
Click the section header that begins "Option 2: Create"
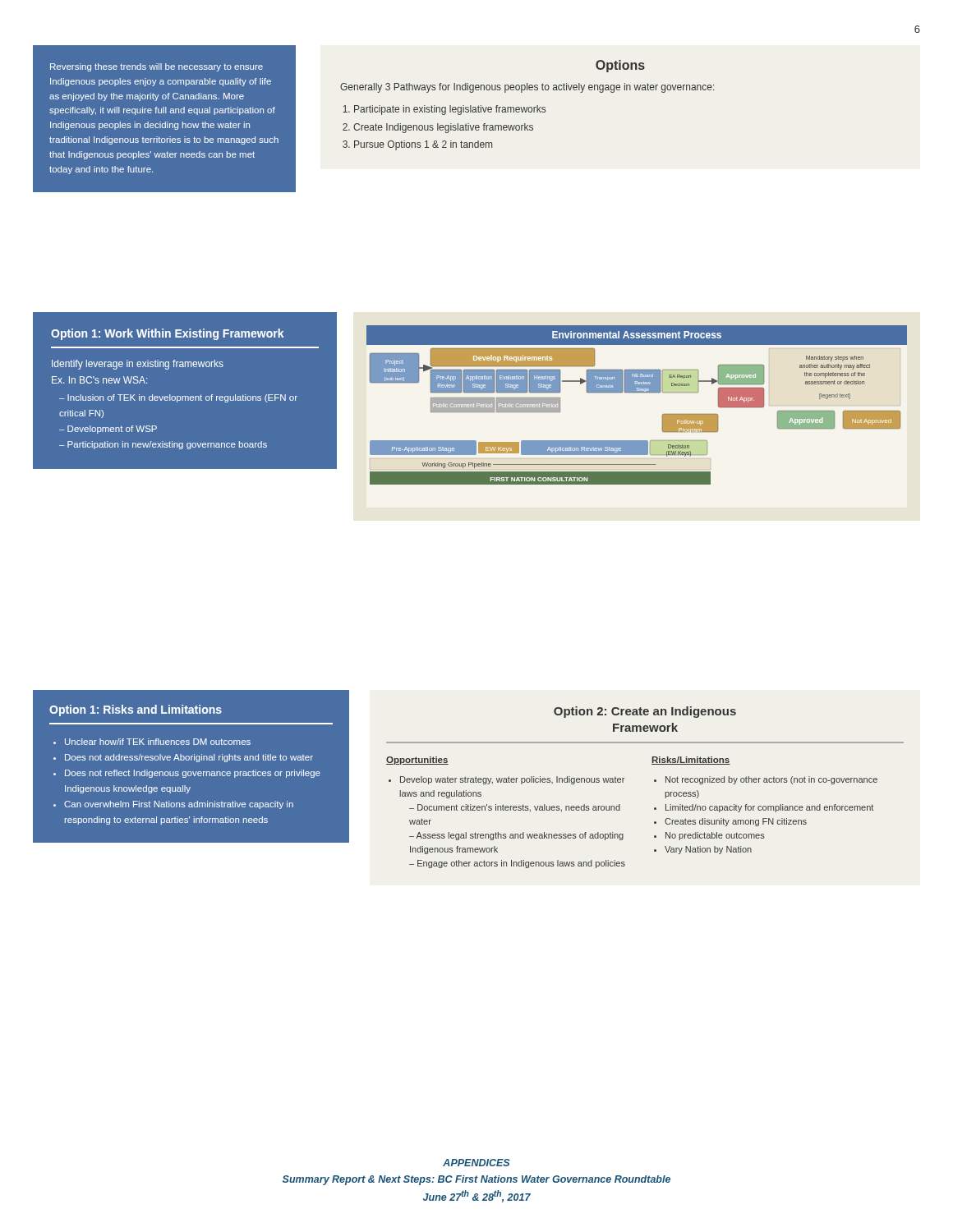[x=645, y=719]
